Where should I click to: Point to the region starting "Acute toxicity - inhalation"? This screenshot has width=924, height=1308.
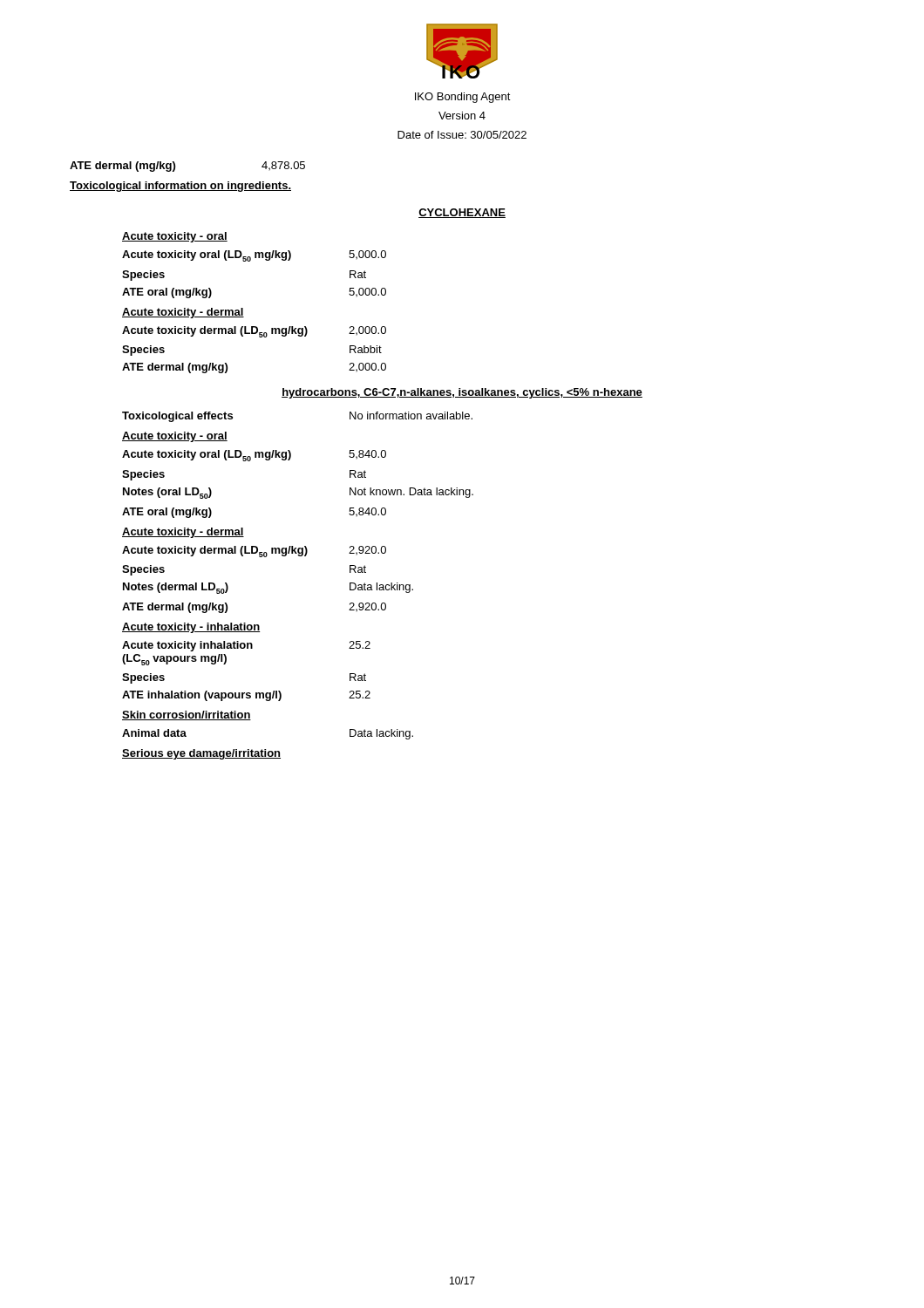(191, 626)
